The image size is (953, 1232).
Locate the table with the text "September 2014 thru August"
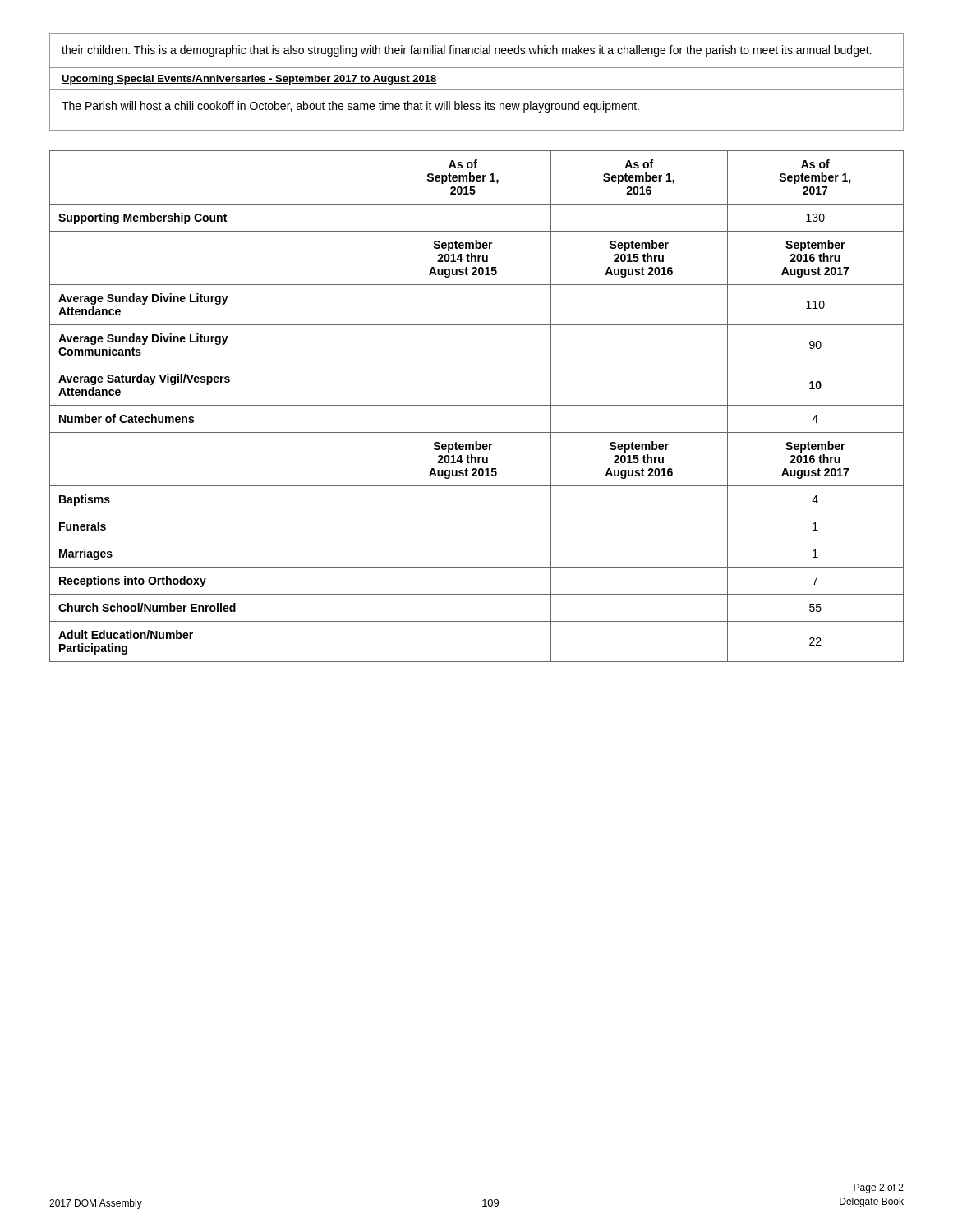click(476, 406)
